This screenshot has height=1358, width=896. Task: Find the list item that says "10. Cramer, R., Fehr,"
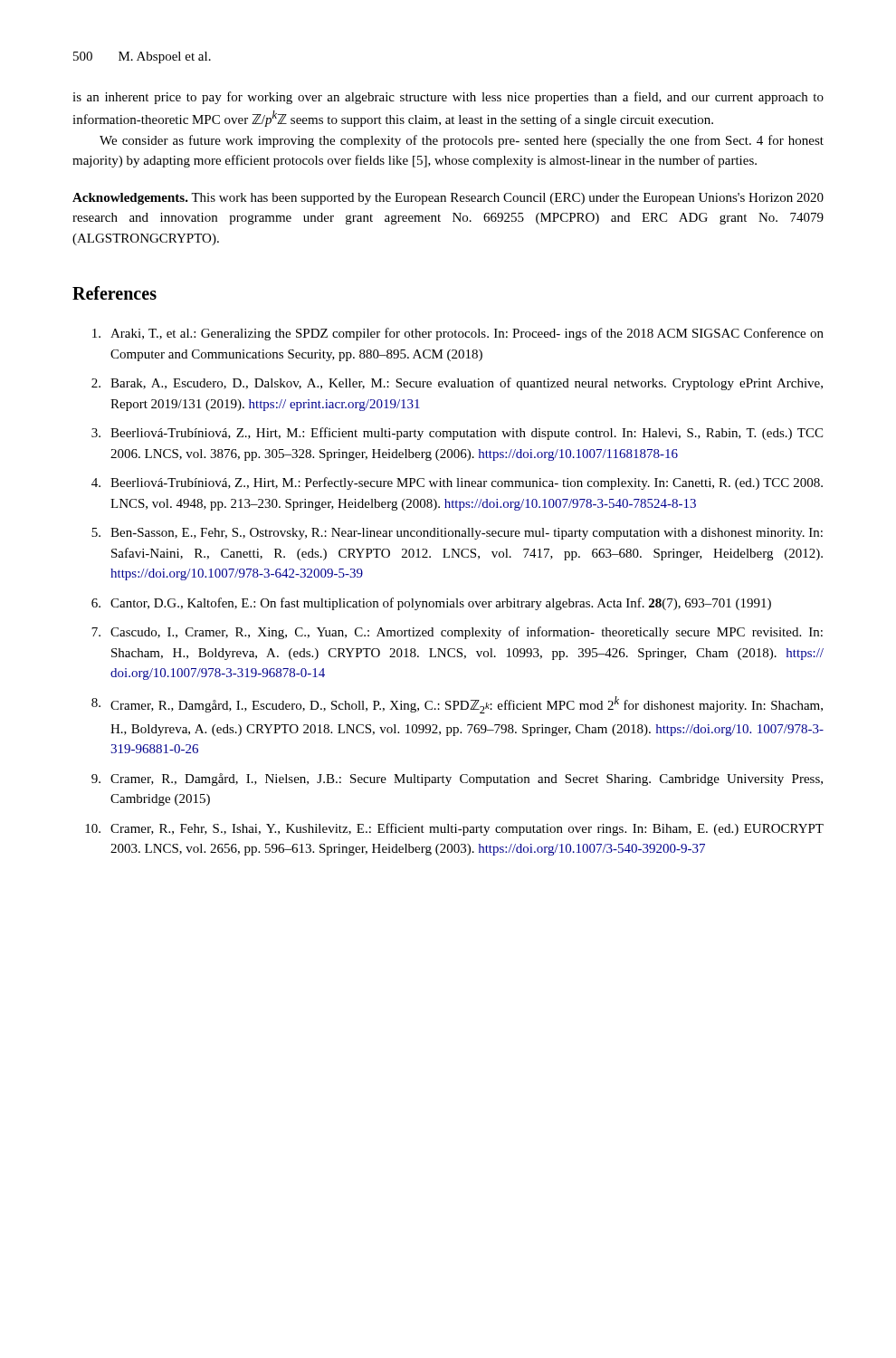(448, 838)
